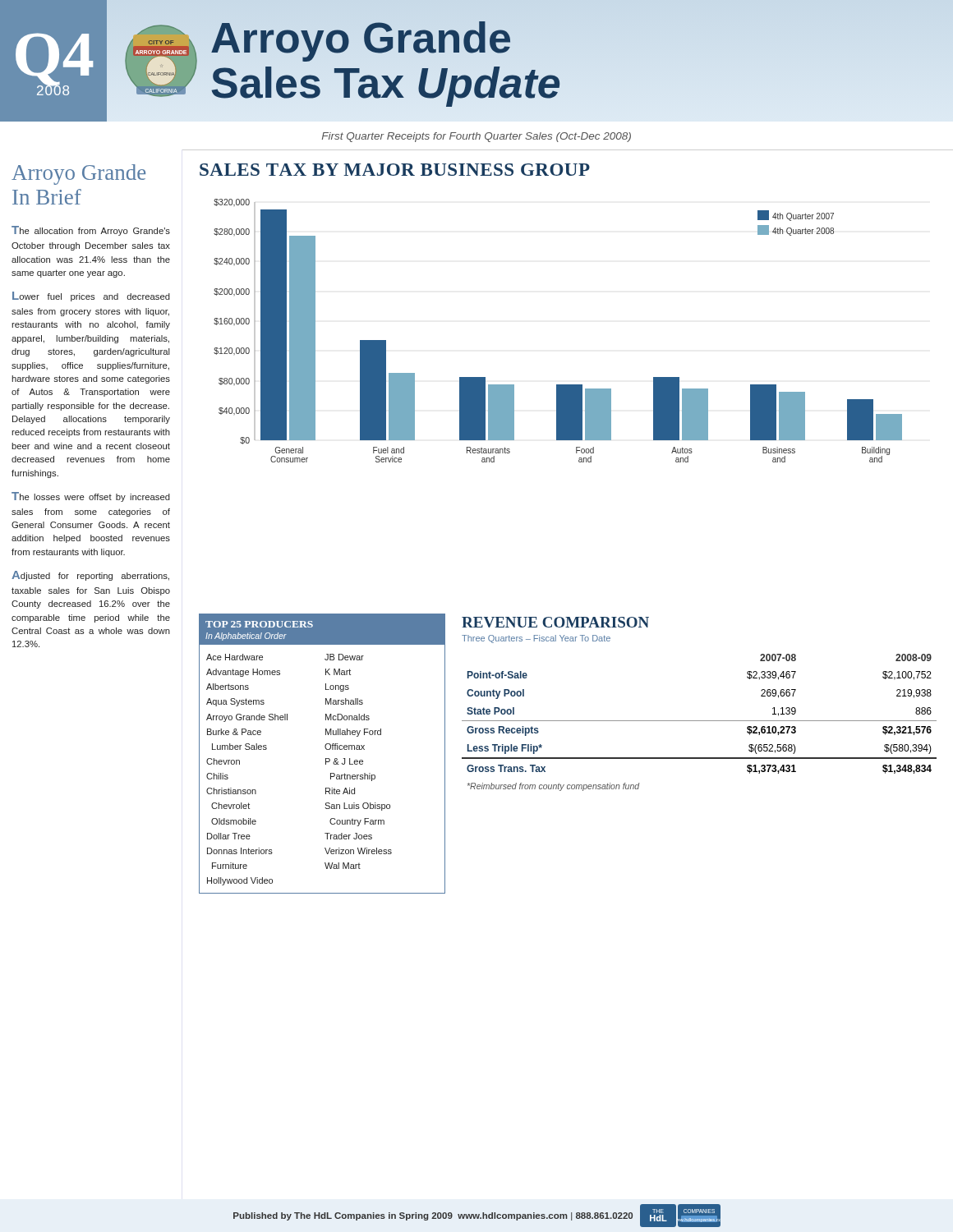Find the table that mentions "Less Triple Flip*"
Screen dimensions: 1232x953
tap(699, 722)
